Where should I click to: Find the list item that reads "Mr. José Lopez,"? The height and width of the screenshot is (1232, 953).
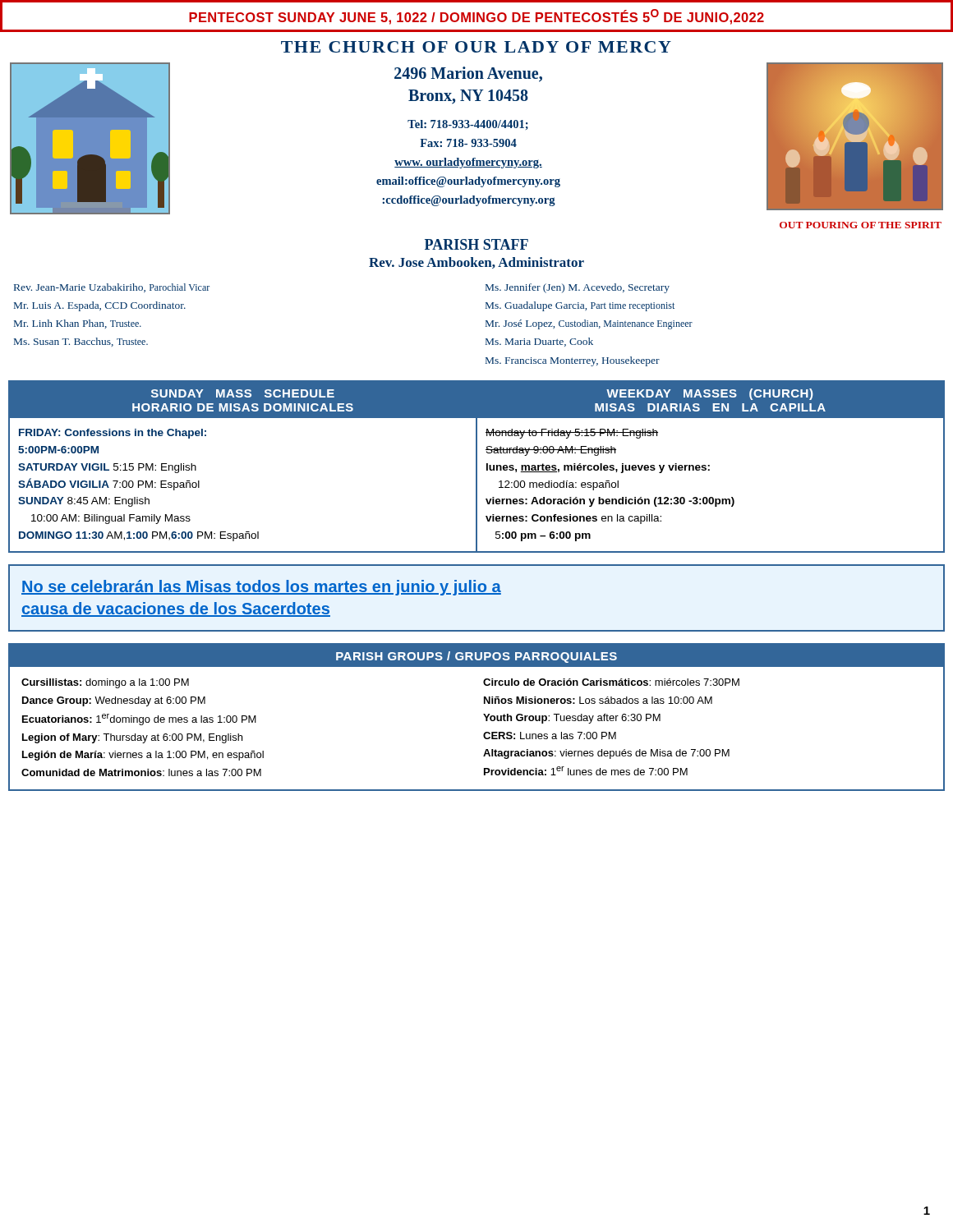click(x=588, y=323)
